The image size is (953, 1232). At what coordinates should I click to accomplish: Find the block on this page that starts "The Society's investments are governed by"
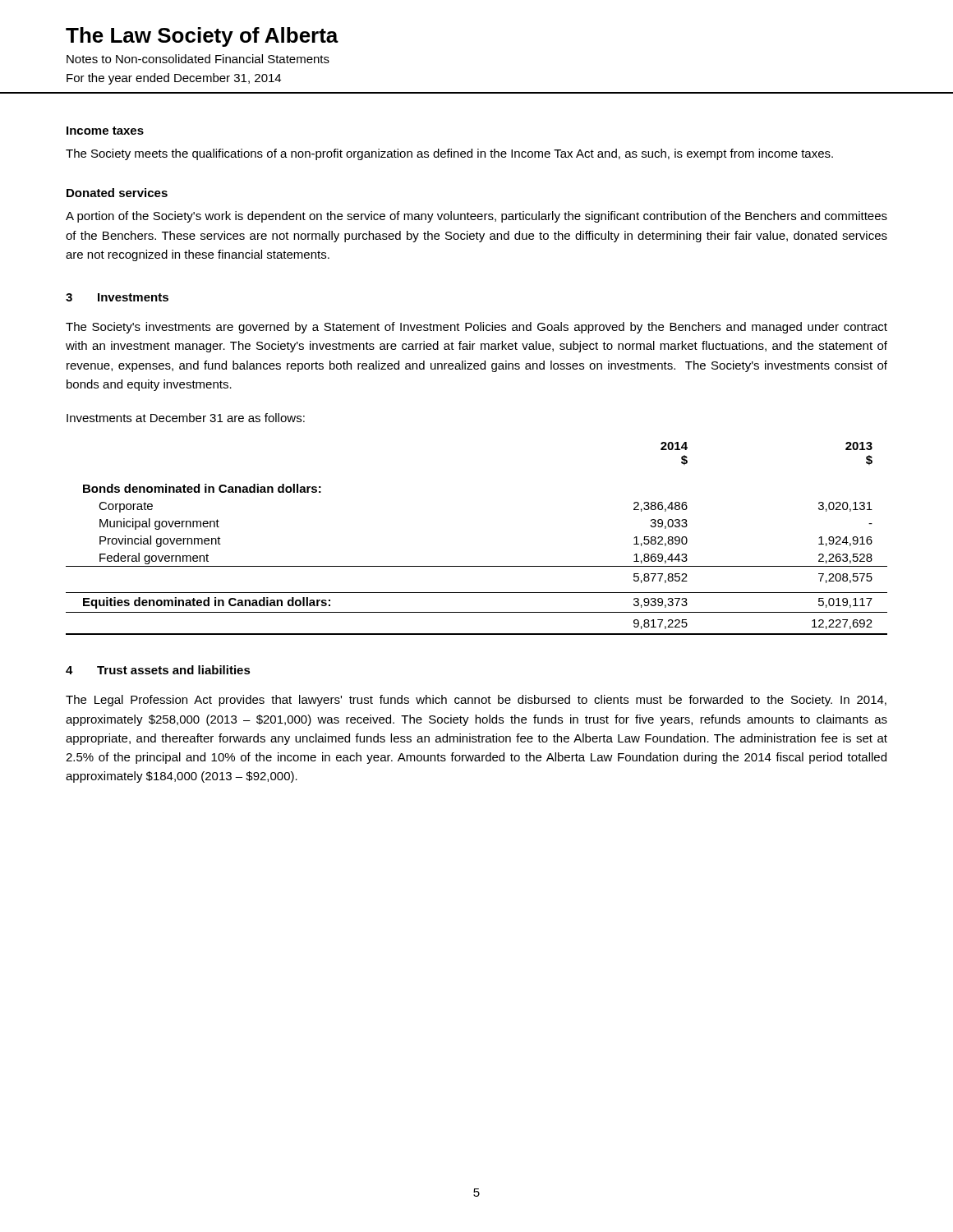click(x=476, y=355)
